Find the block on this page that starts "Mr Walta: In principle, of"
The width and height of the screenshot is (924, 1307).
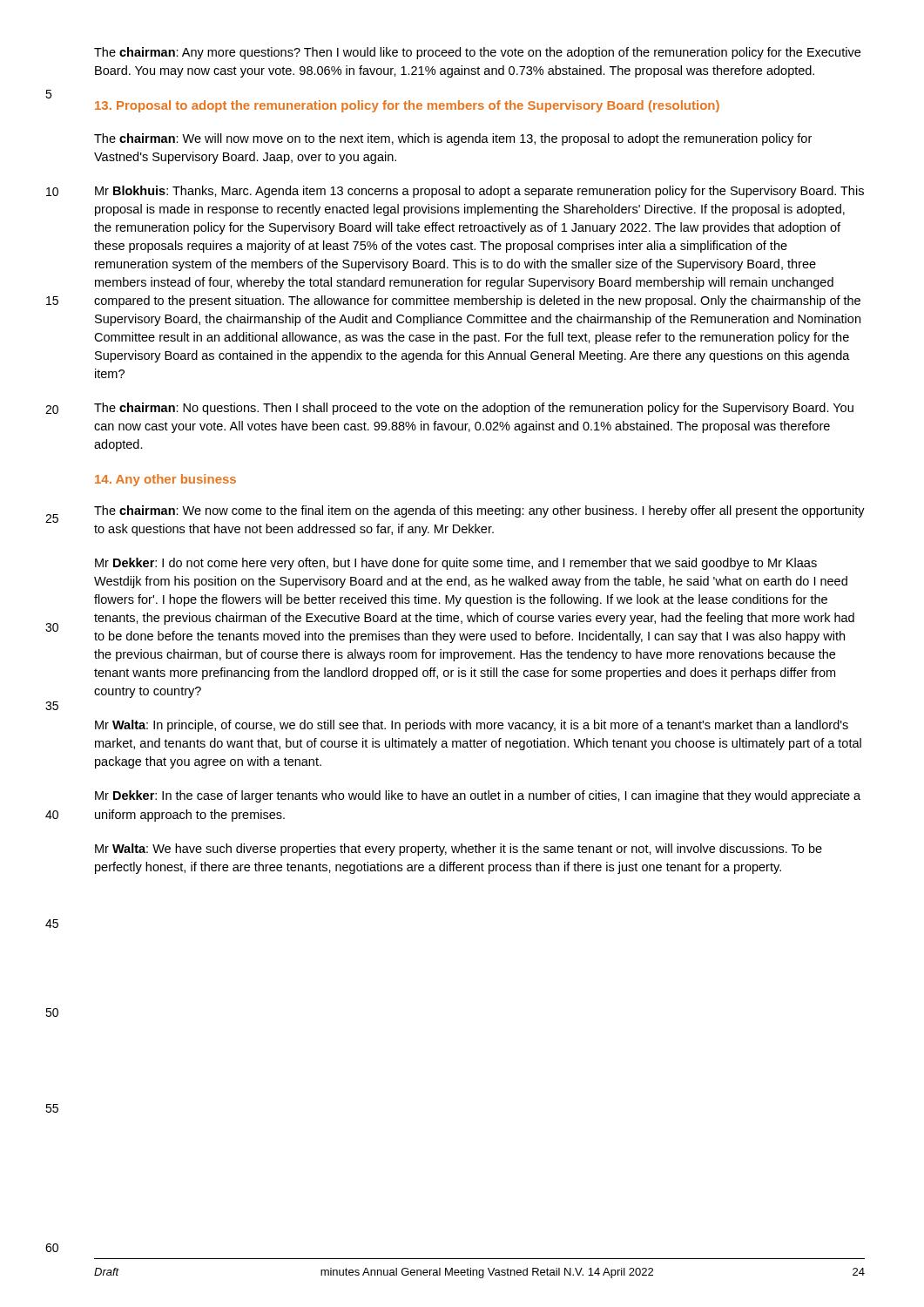(x=478, y=744)
